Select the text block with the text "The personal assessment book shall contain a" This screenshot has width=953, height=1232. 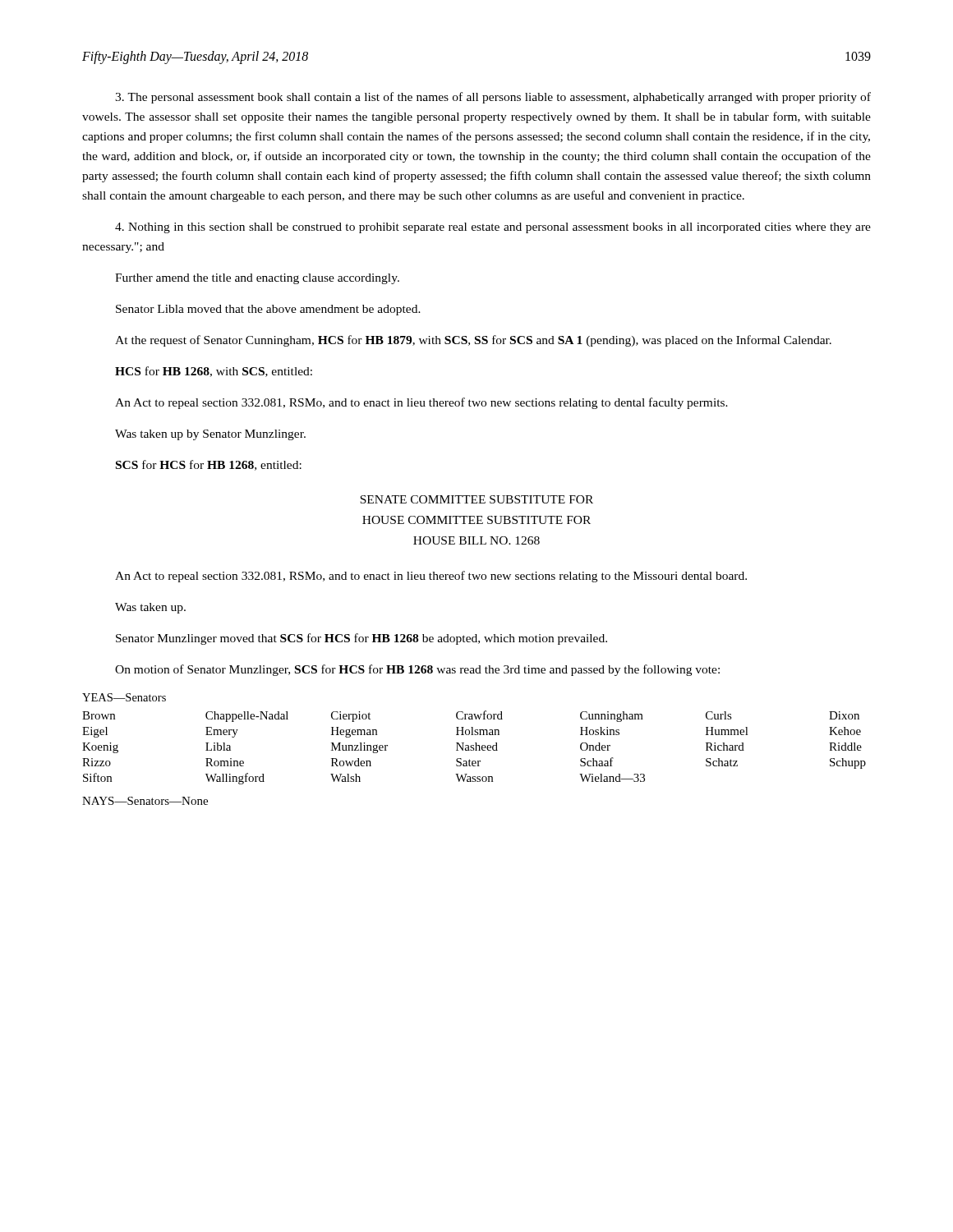coord(476,146)
